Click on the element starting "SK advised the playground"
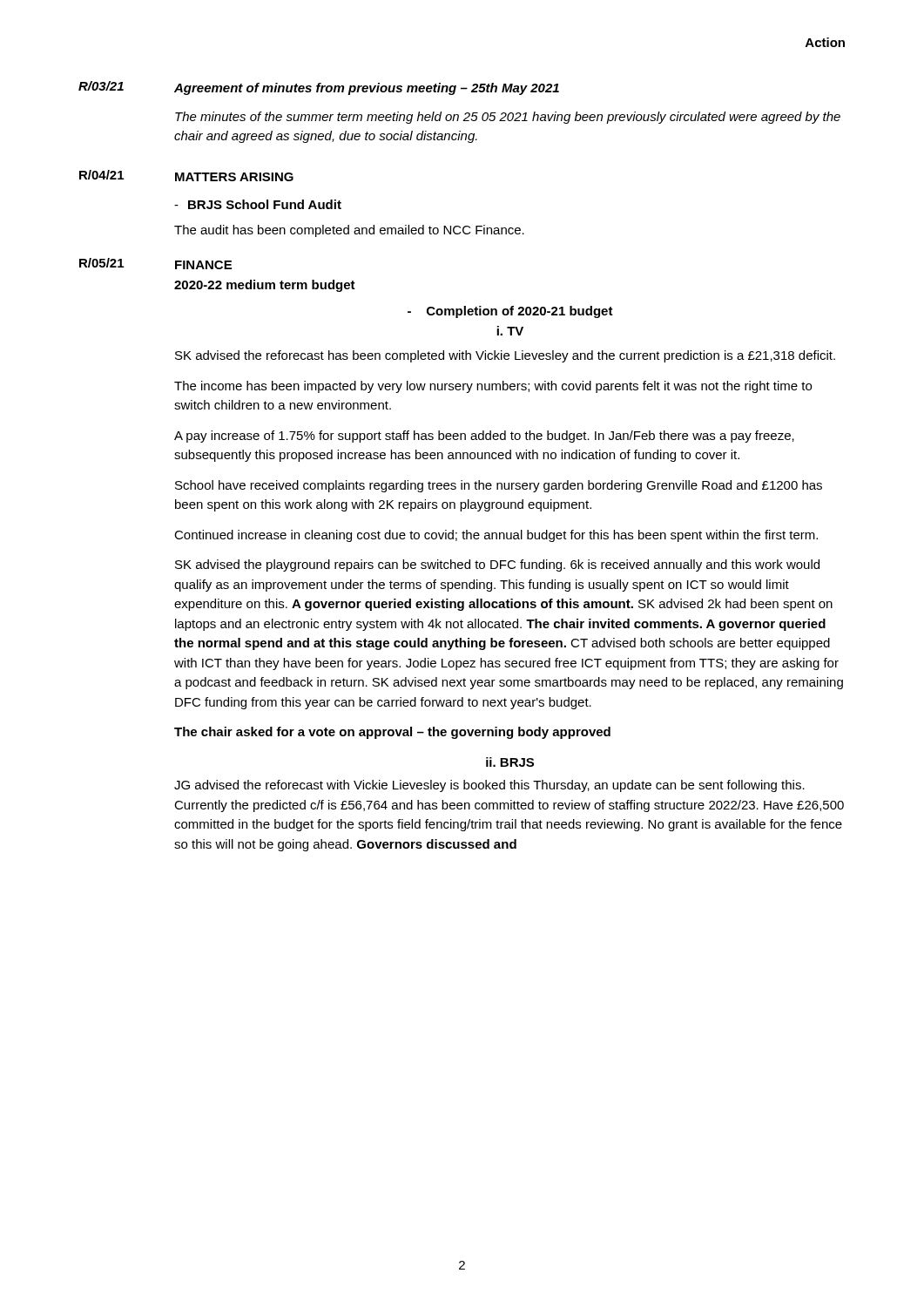Viewport: 924px width, 1307px height. [509, 633]
